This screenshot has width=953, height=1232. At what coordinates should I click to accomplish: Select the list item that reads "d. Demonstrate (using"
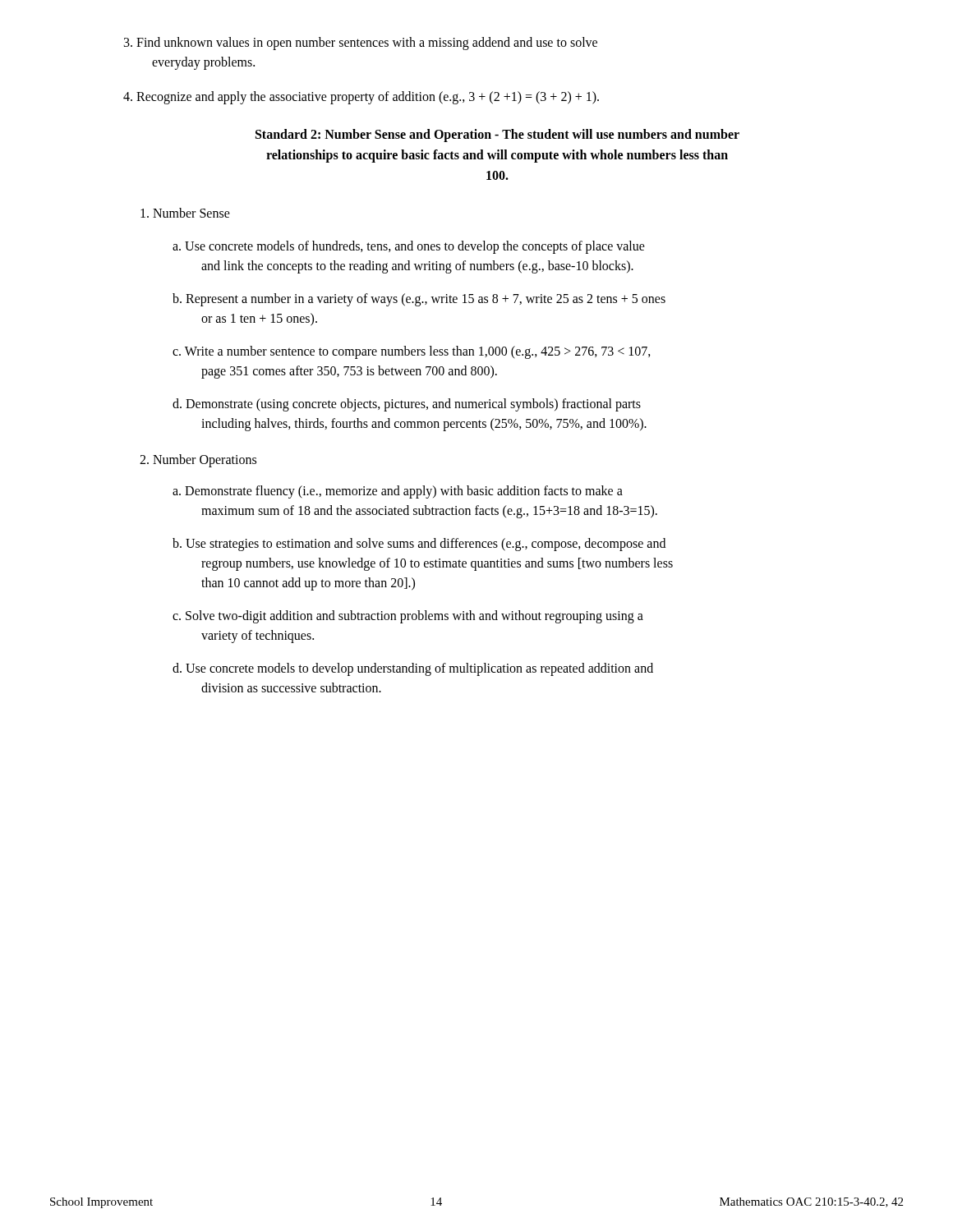407,404
